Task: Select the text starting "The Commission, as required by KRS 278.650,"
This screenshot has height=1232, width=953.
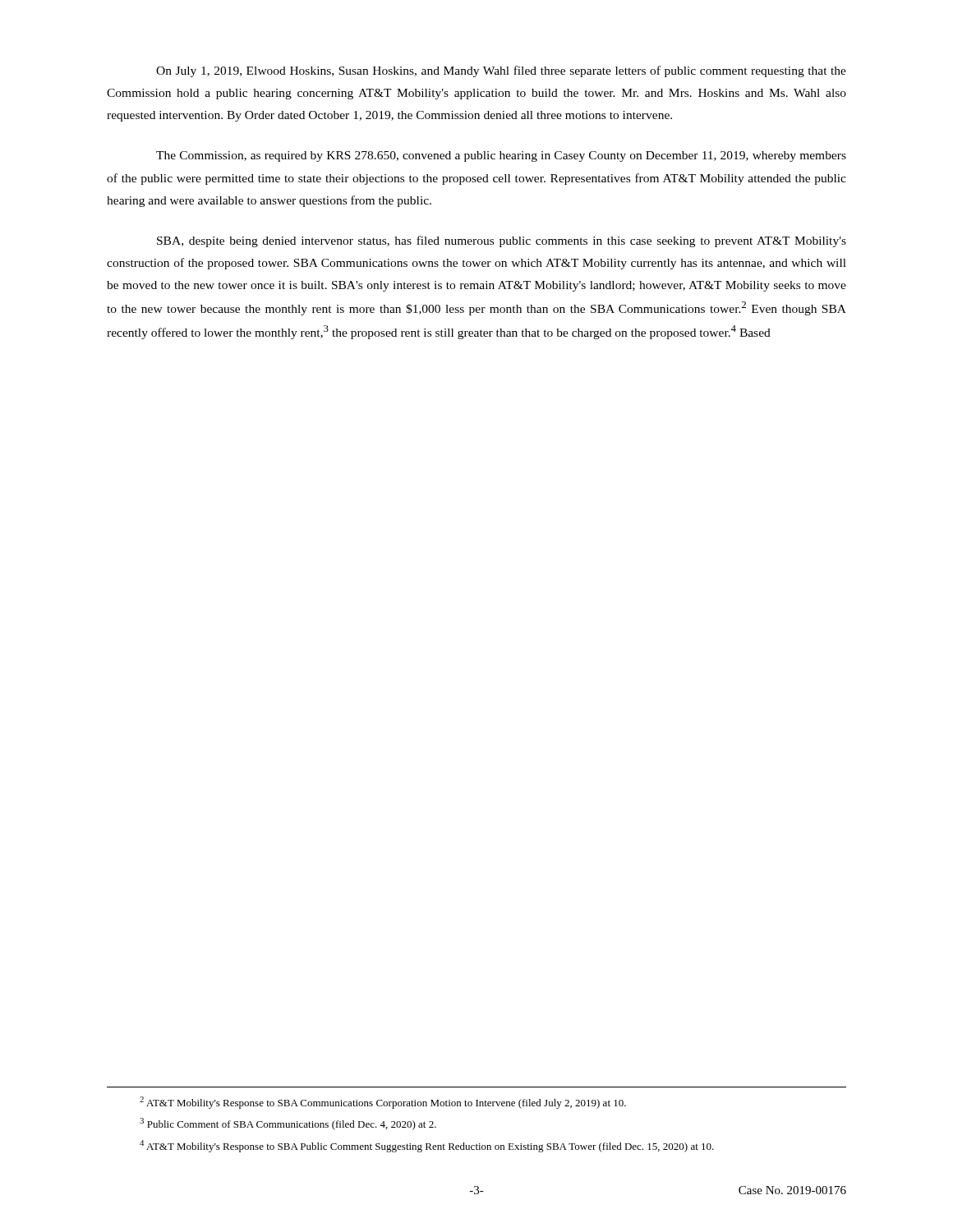Action: point(476,177)
